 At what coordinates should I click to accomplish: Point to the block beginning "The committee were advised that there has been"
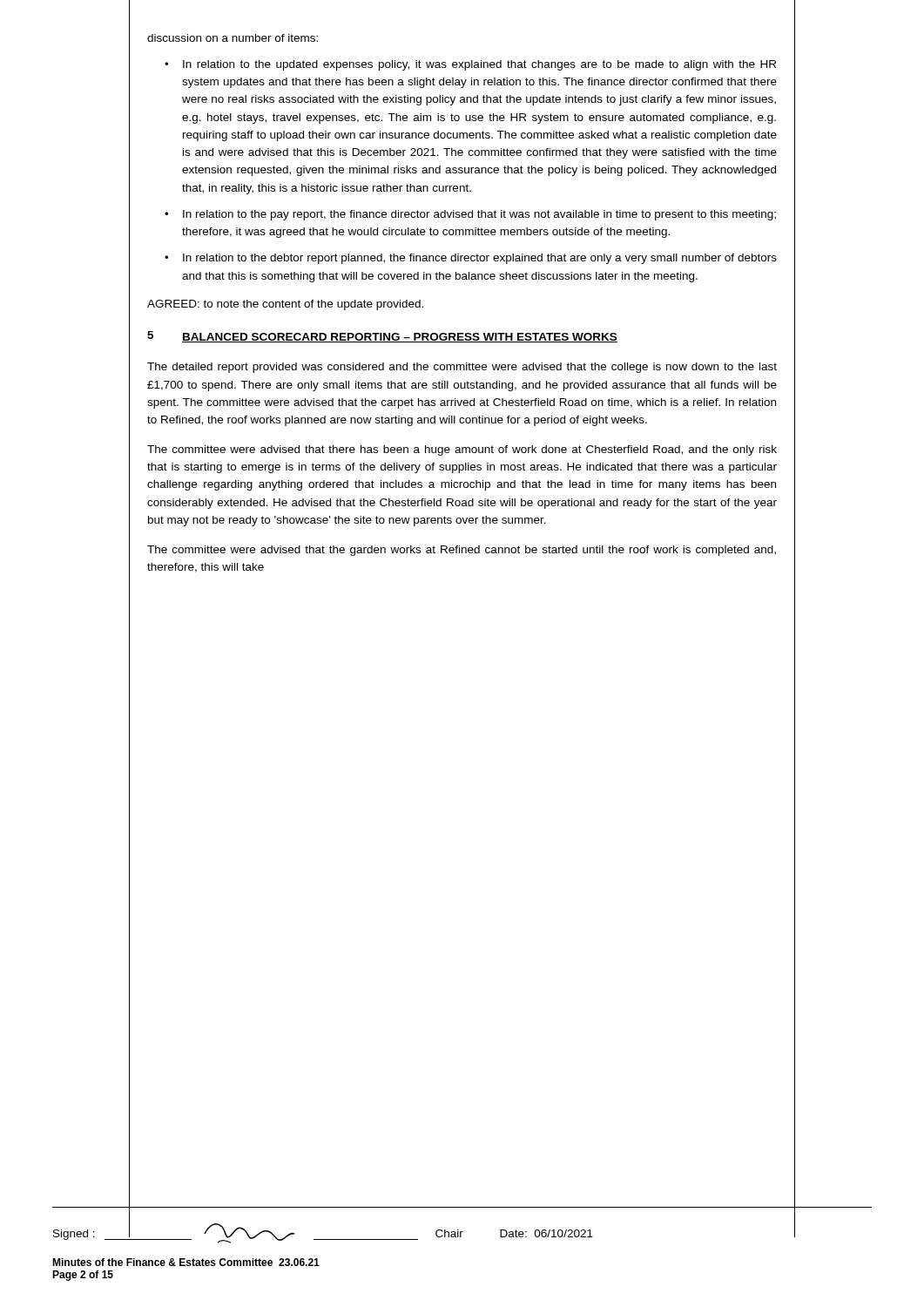click(462, 485)
